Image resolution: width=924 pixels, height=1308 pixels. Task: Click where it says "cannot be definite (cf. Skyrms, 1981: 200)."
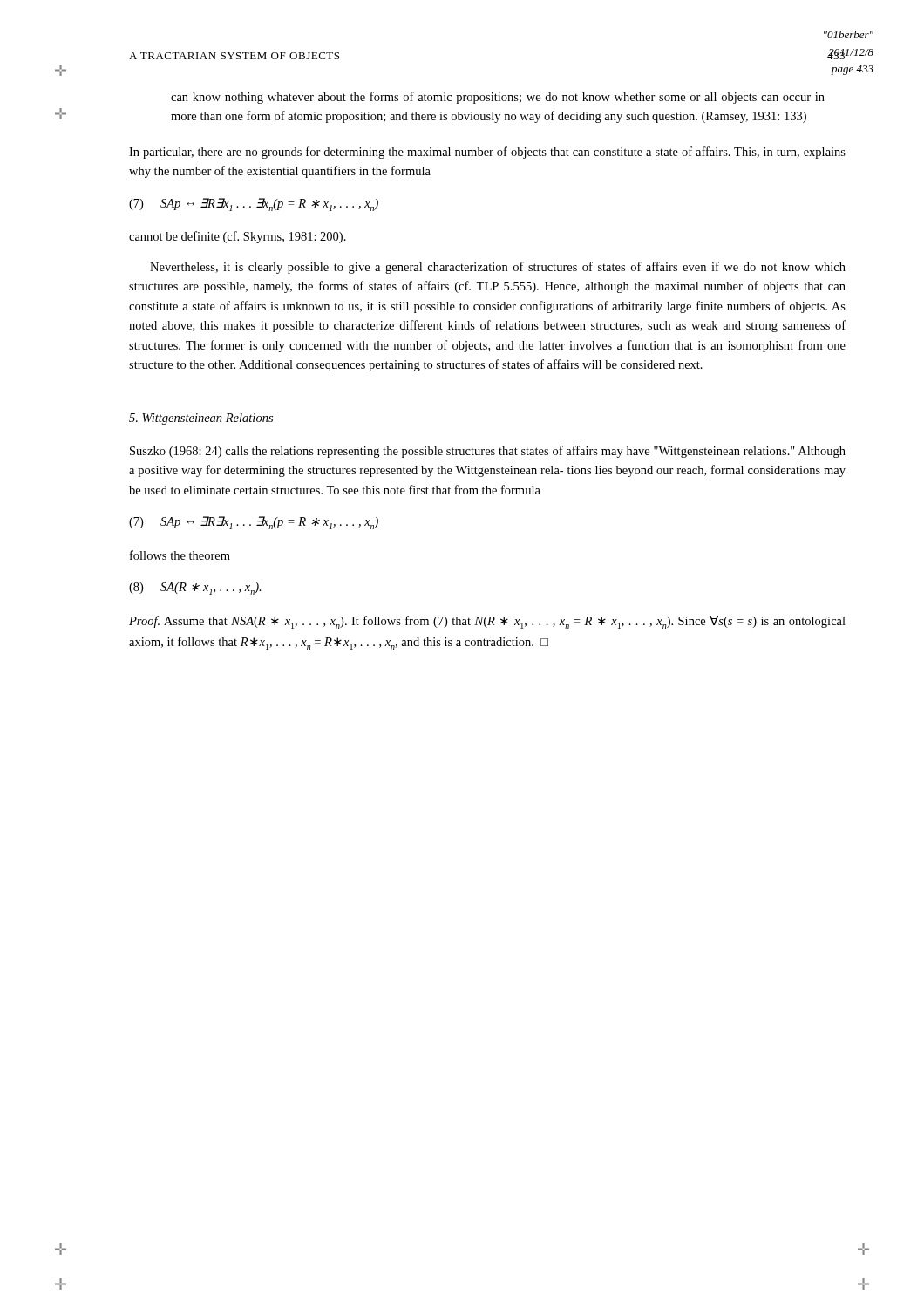[238, 237]
